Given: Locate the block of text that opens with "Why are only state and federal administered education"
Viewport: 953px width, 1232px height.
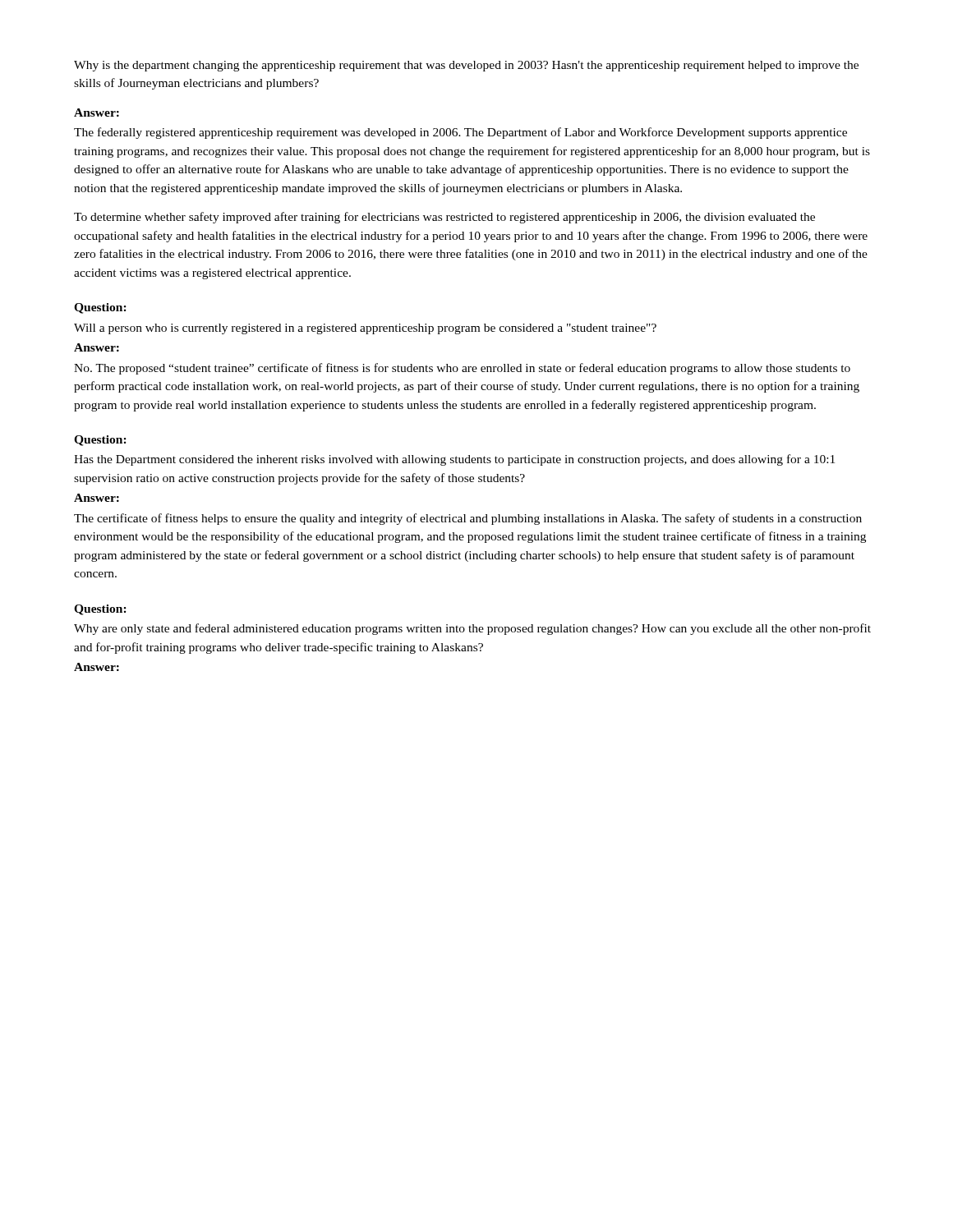Looking at the screenshot, I should tap(476, 638).
